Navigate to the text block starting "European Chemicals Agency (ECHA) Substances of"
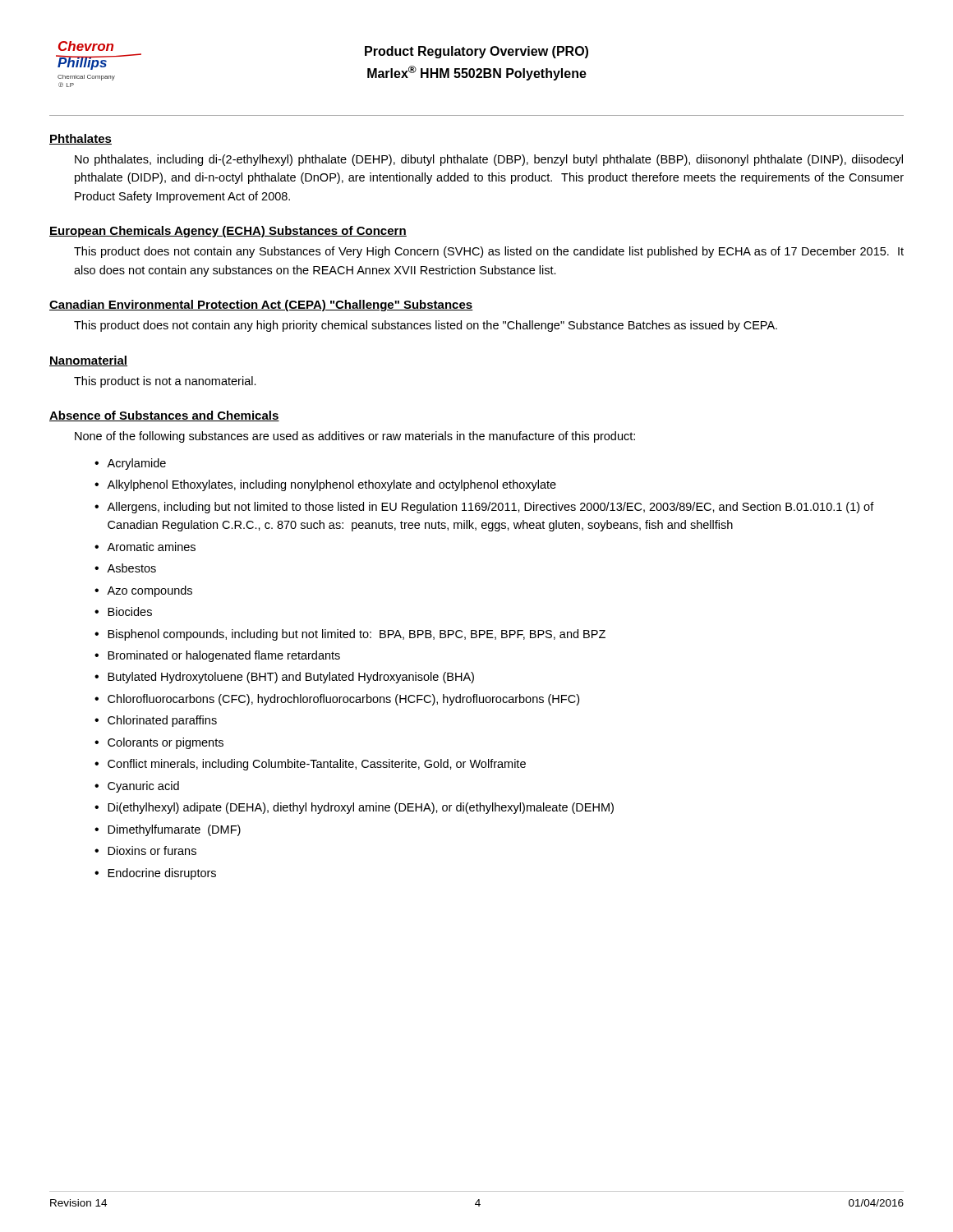Viewport: 953px width, 1232px height. coord(228,231)
